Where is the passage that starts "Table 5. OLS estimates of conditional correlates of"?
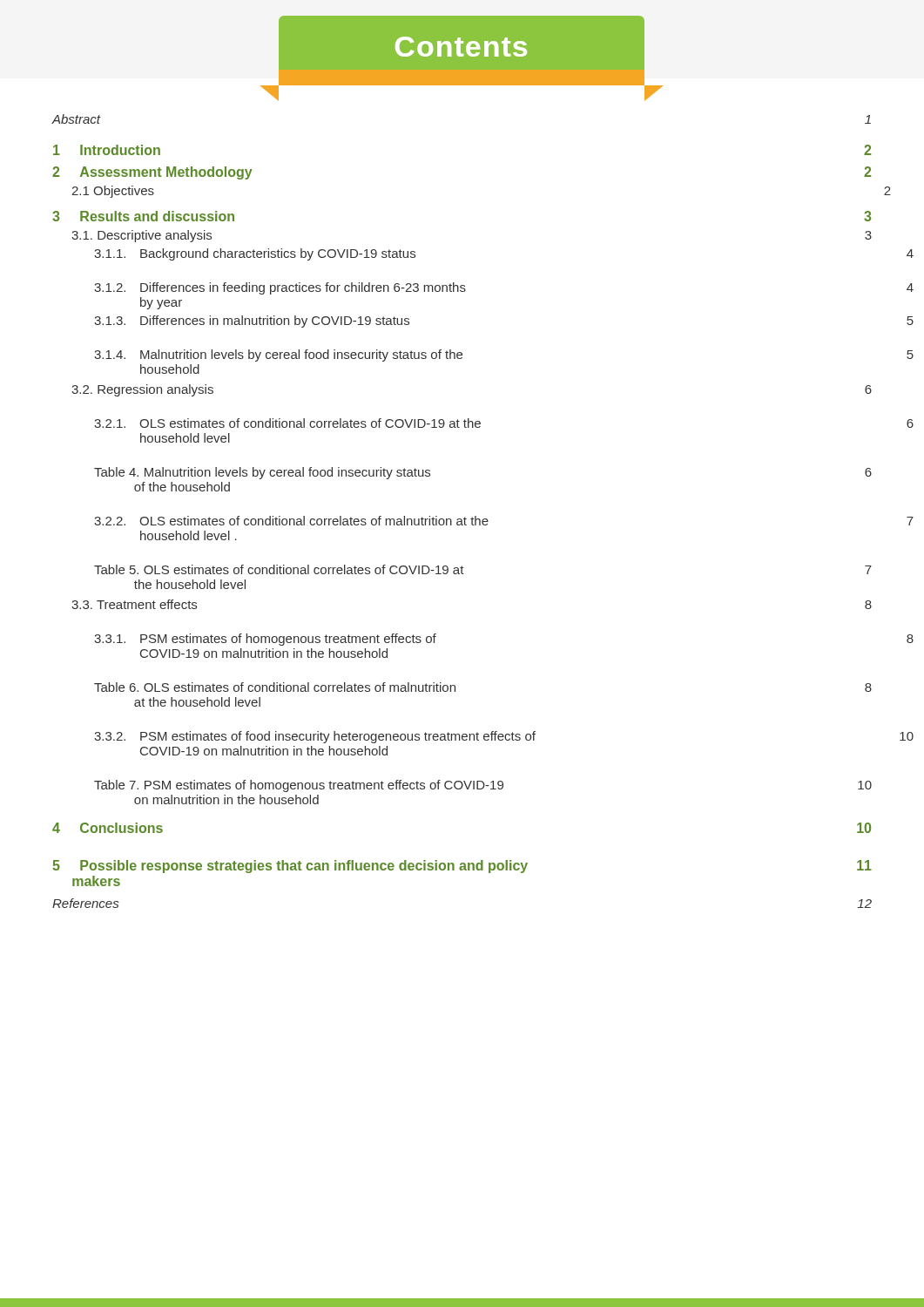The image size is (924, 1307). pos(280,569)
